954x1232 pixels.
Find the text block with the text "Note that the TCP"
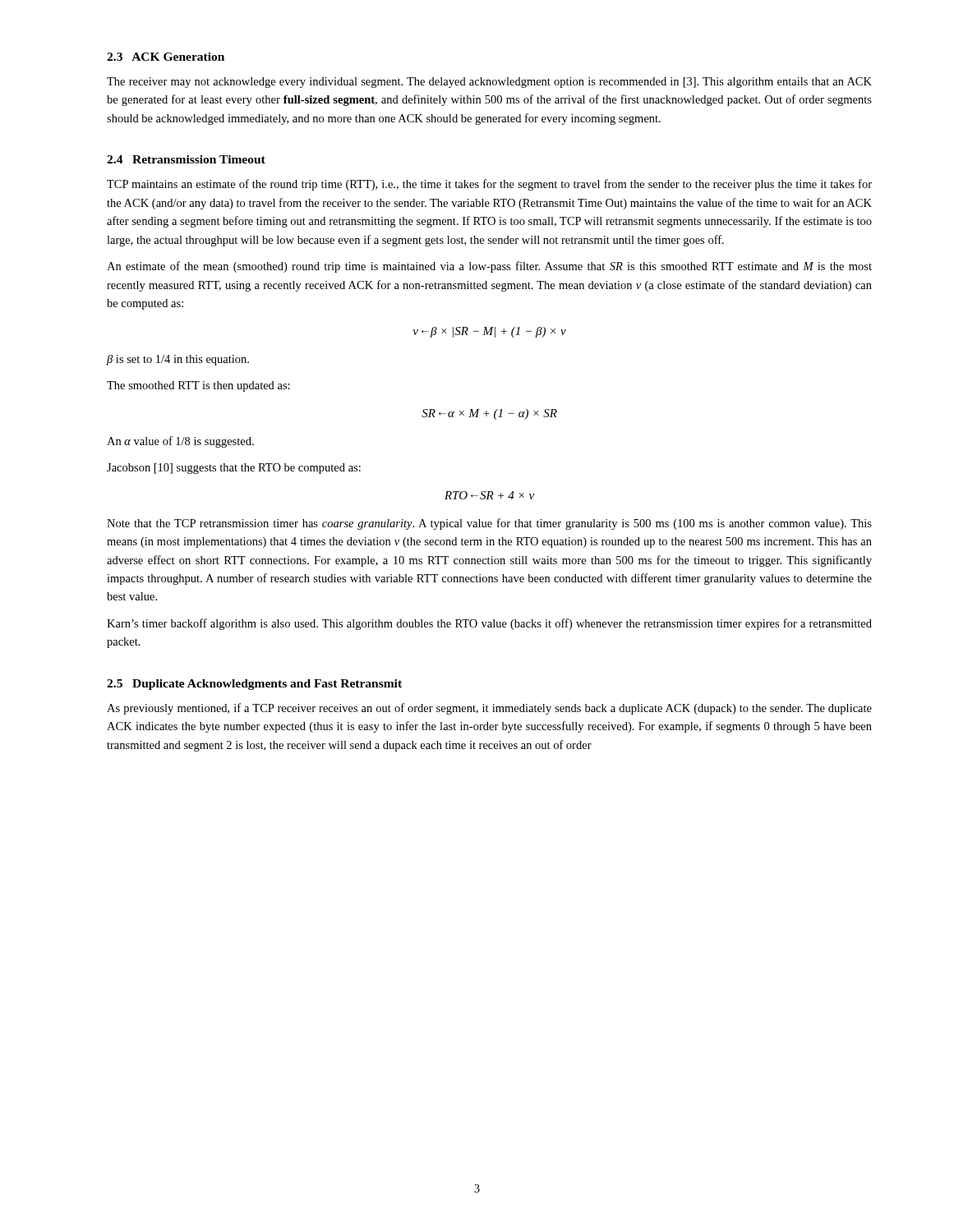489,560
